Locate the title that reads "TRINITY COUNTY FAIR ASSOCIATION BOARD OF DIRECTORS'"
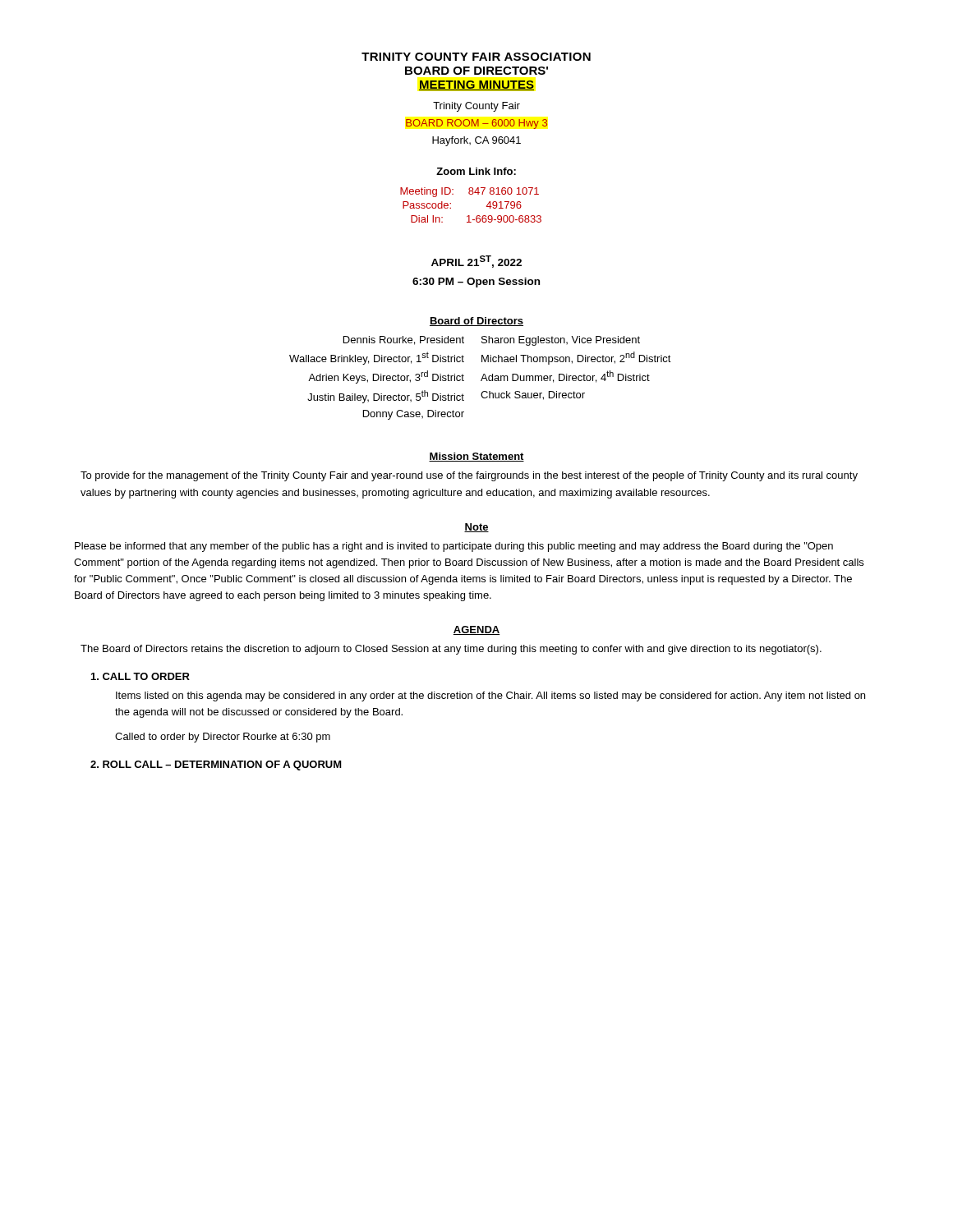953x1232 pixels. click(x=476, y=70)
